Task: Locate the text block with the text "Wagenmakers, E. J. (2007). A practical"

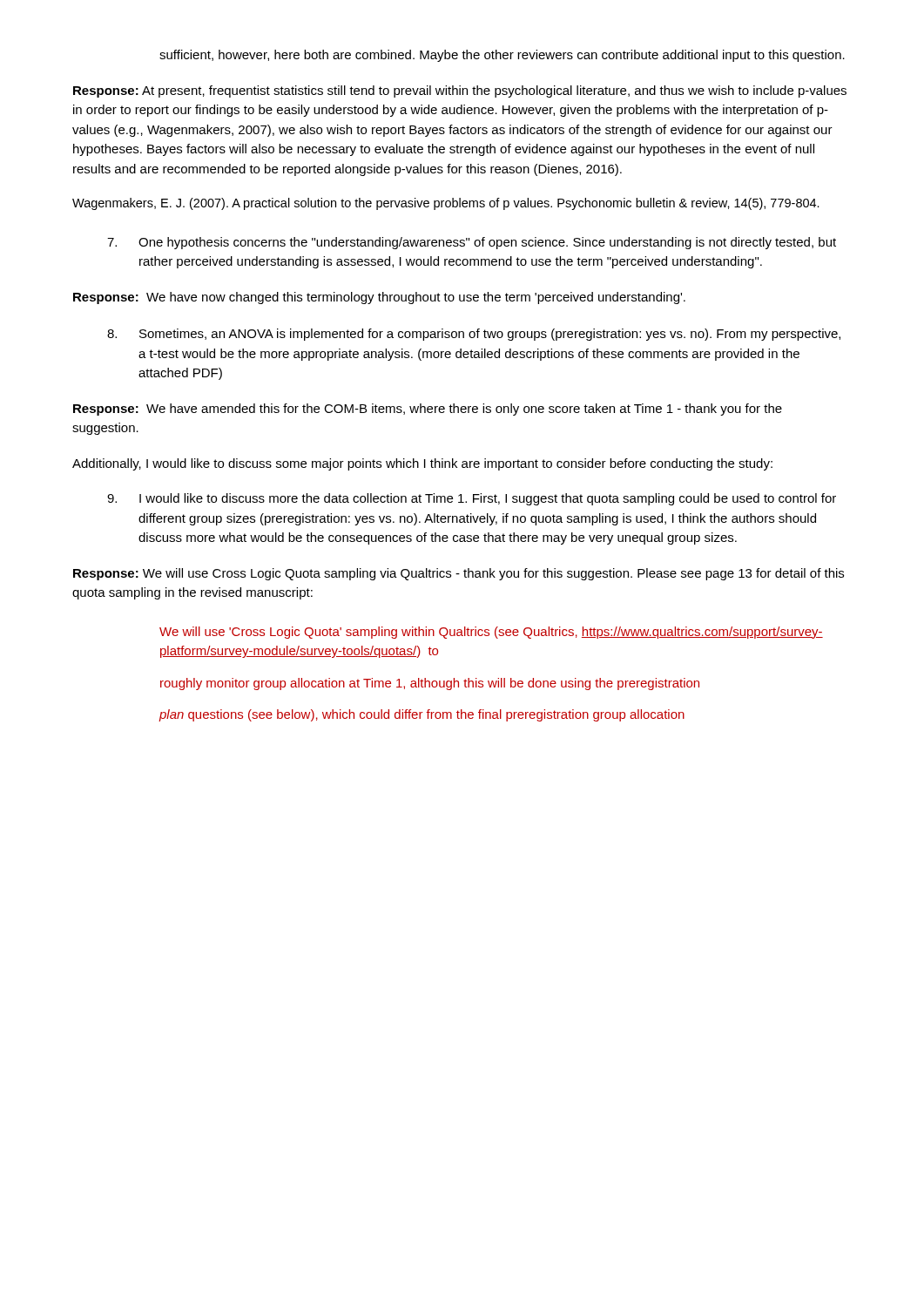Action: tap(446, 203)
